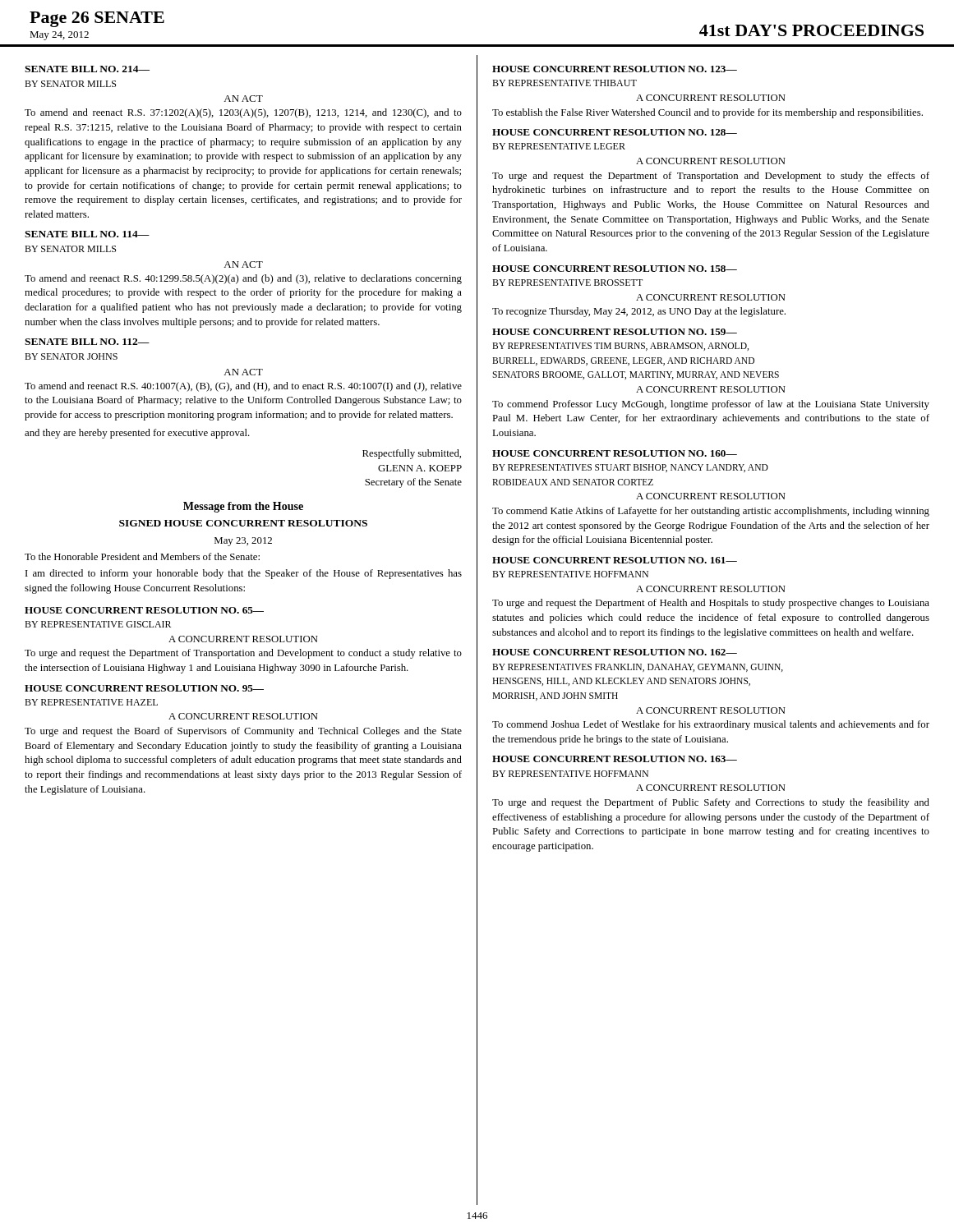Locate the text block that reads "BY REPRESENTATIVE BROSSETT A CONCURRENT RESOLUTION"

711,297
